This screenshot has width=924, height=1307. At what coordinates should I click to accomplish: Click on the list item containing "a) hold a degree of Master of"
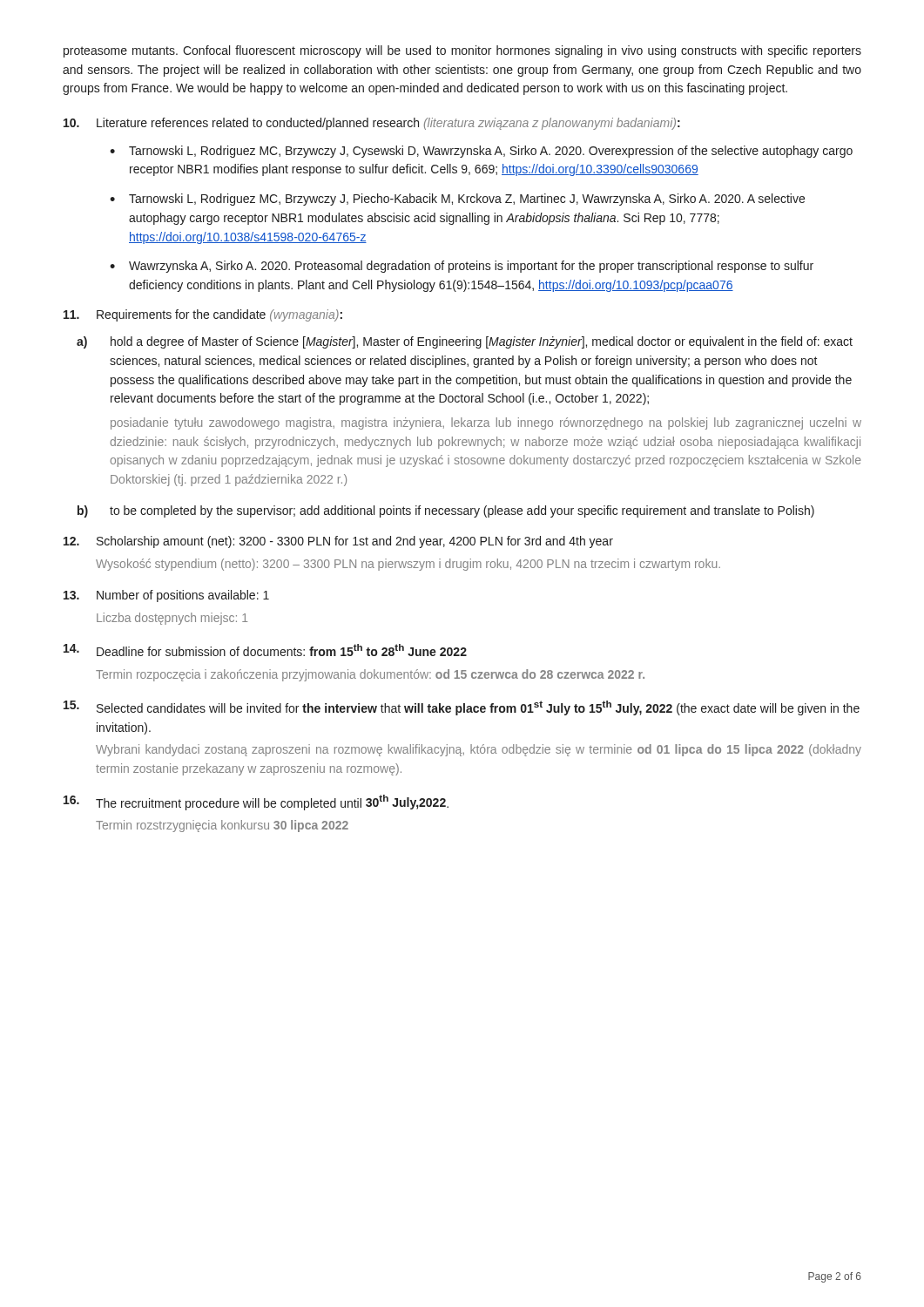[469, 371]
